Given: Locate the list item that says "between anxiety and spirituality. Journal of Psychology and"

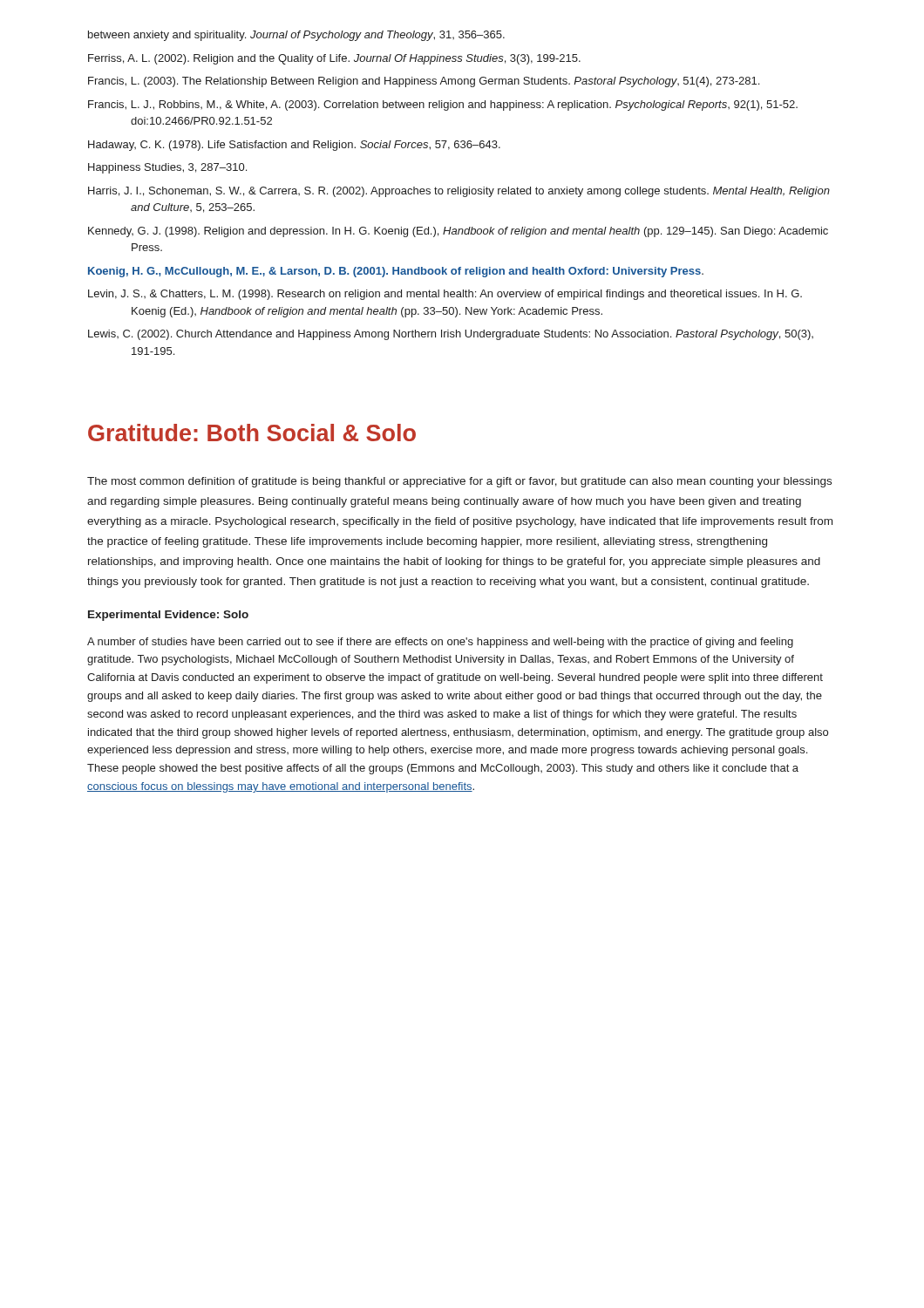Looking at the screenshot, I should pos(296,34).
